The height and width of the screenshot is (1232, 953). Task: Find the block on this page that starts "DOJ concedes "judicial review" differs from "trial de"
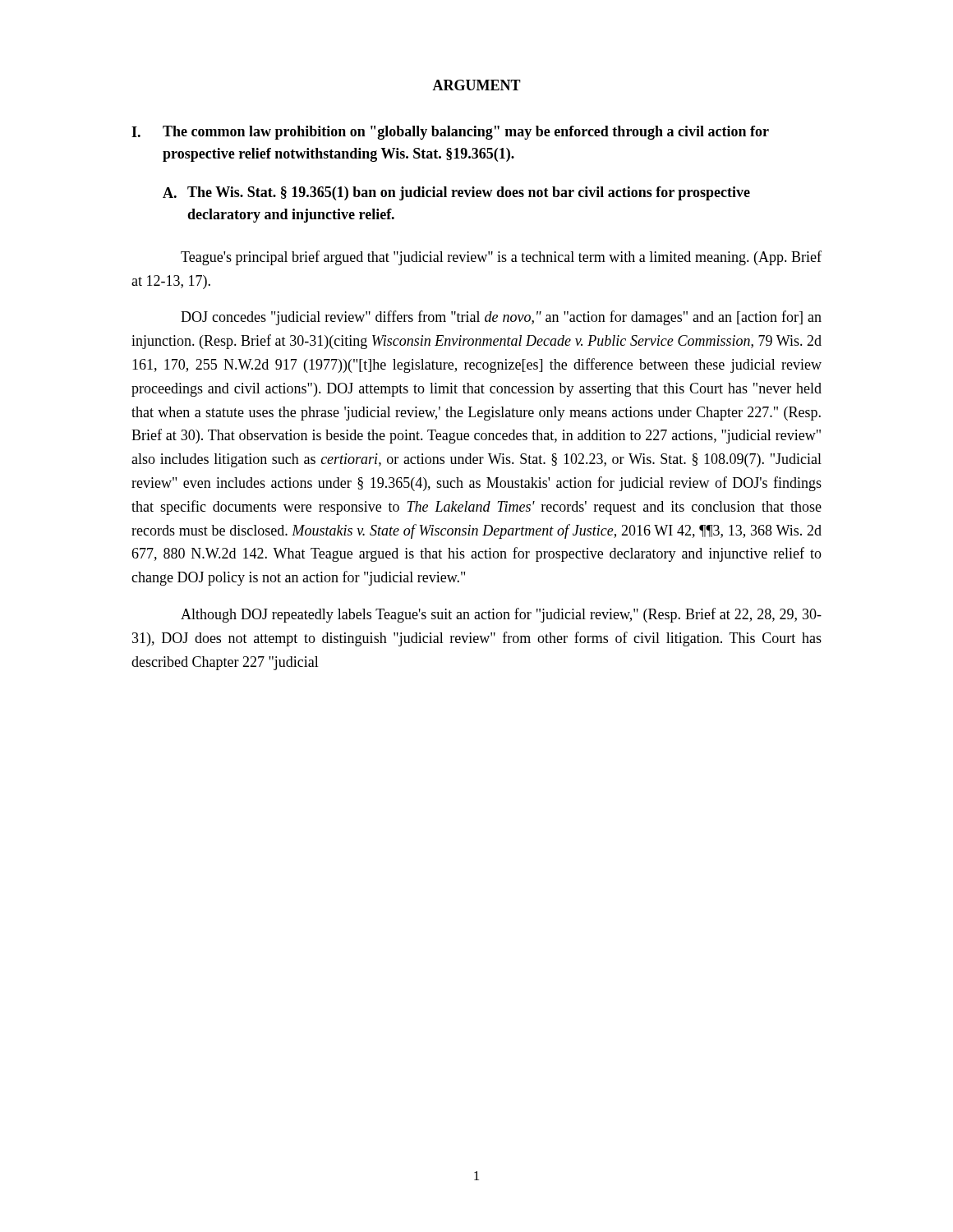tap(476, 447)
